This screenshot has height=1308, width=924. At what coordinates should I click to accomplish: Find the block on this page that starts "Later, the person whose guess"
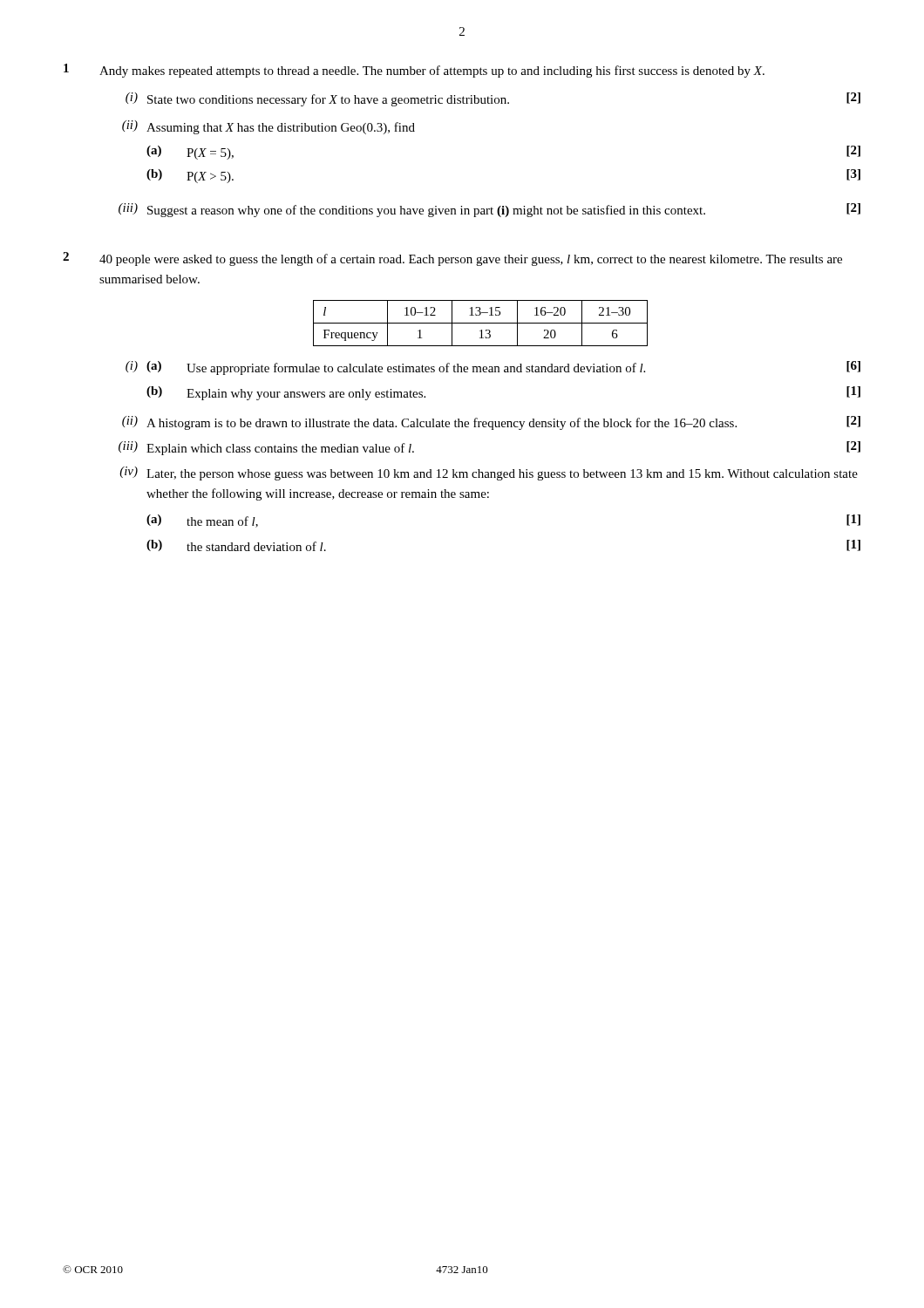point(502,484)
